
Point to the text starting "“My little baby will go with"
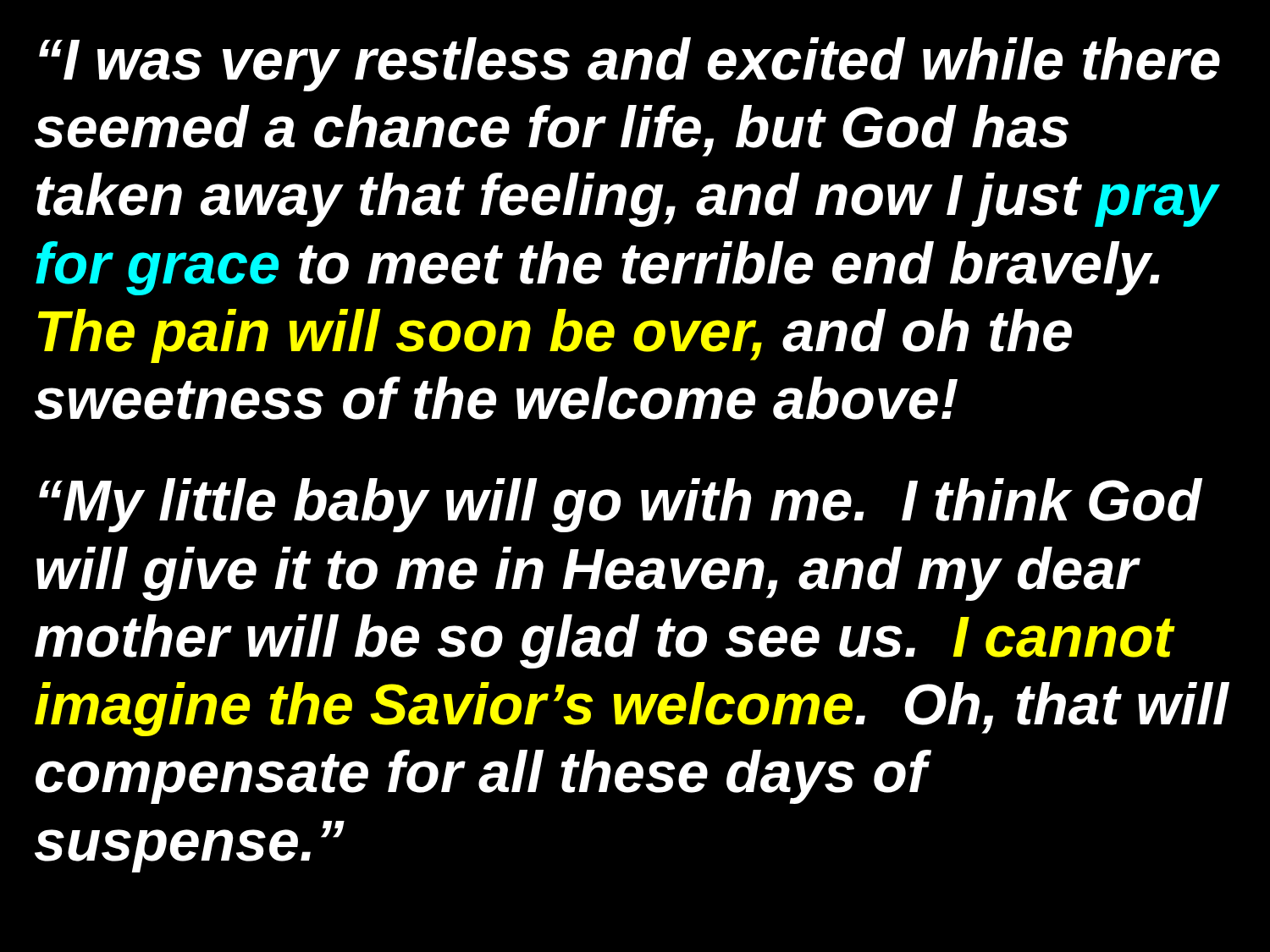coord(631,670)
